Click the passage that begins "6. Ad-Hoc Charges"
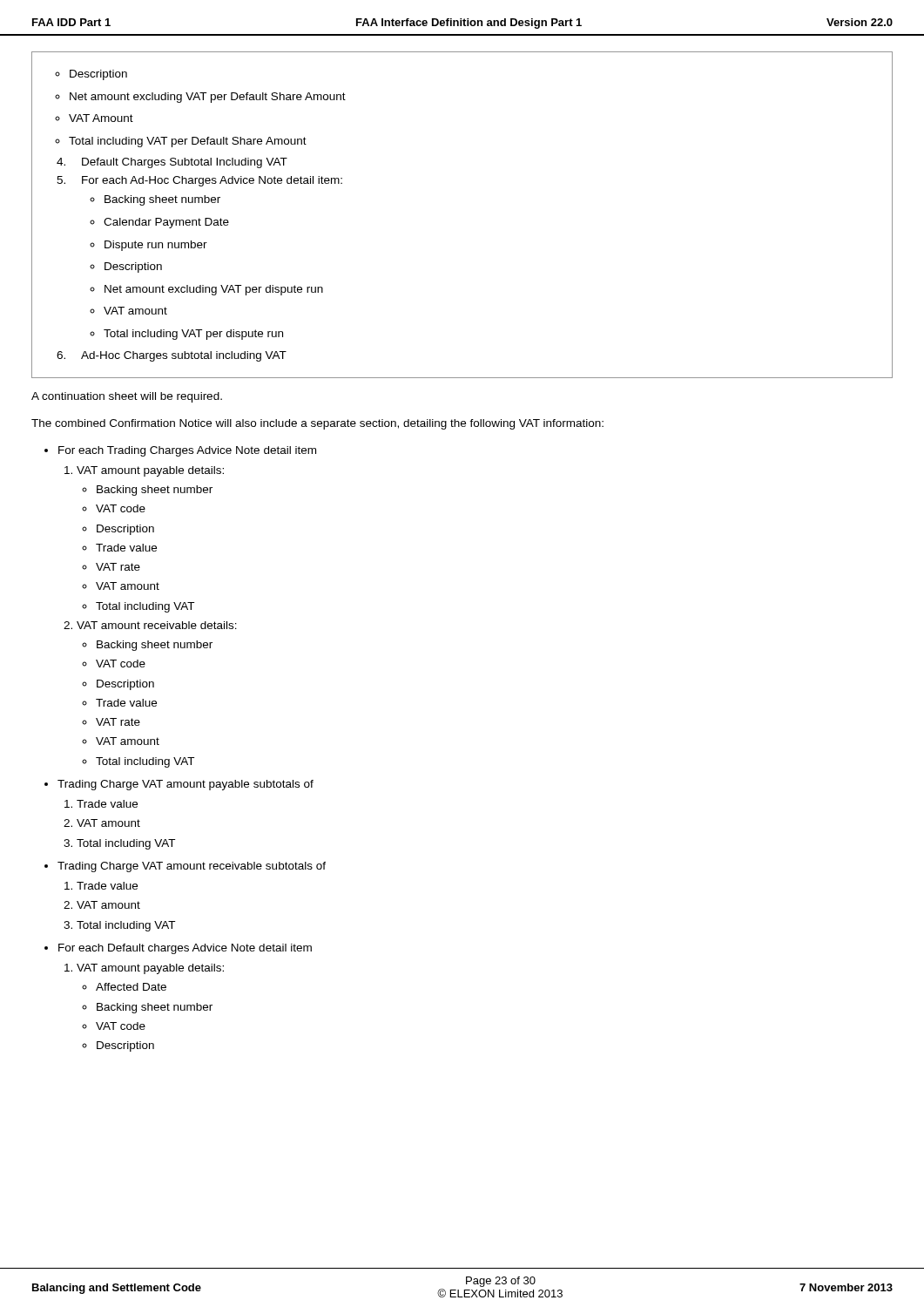The height and width of the screenshot is (1307, 924). [x=172, y=356]
